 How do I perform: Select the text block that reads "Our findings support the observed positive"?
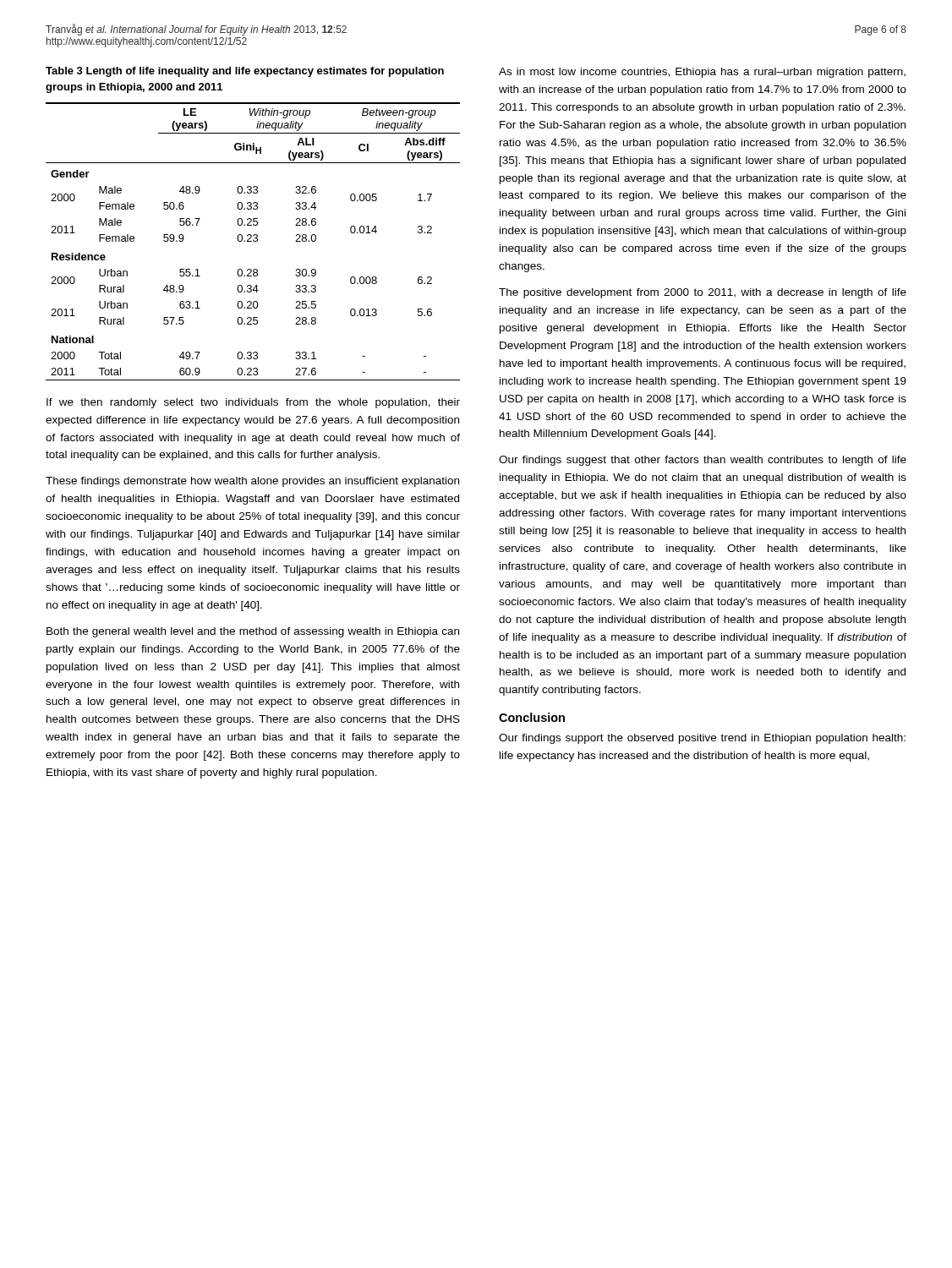(x=703, y=747)
